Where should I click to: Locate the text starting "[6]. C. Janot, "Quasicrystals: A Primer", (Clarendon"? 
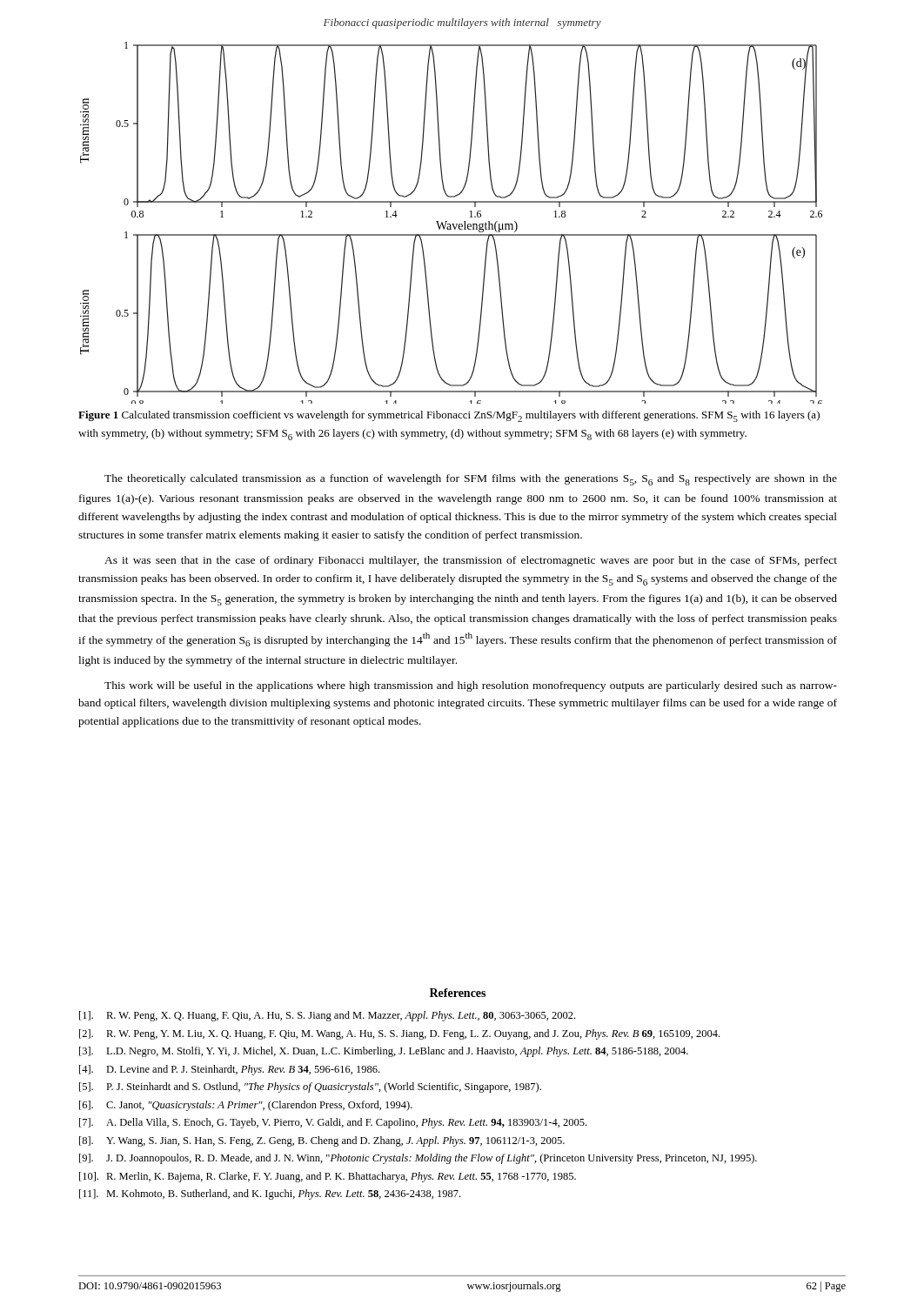click(246, 1106)
